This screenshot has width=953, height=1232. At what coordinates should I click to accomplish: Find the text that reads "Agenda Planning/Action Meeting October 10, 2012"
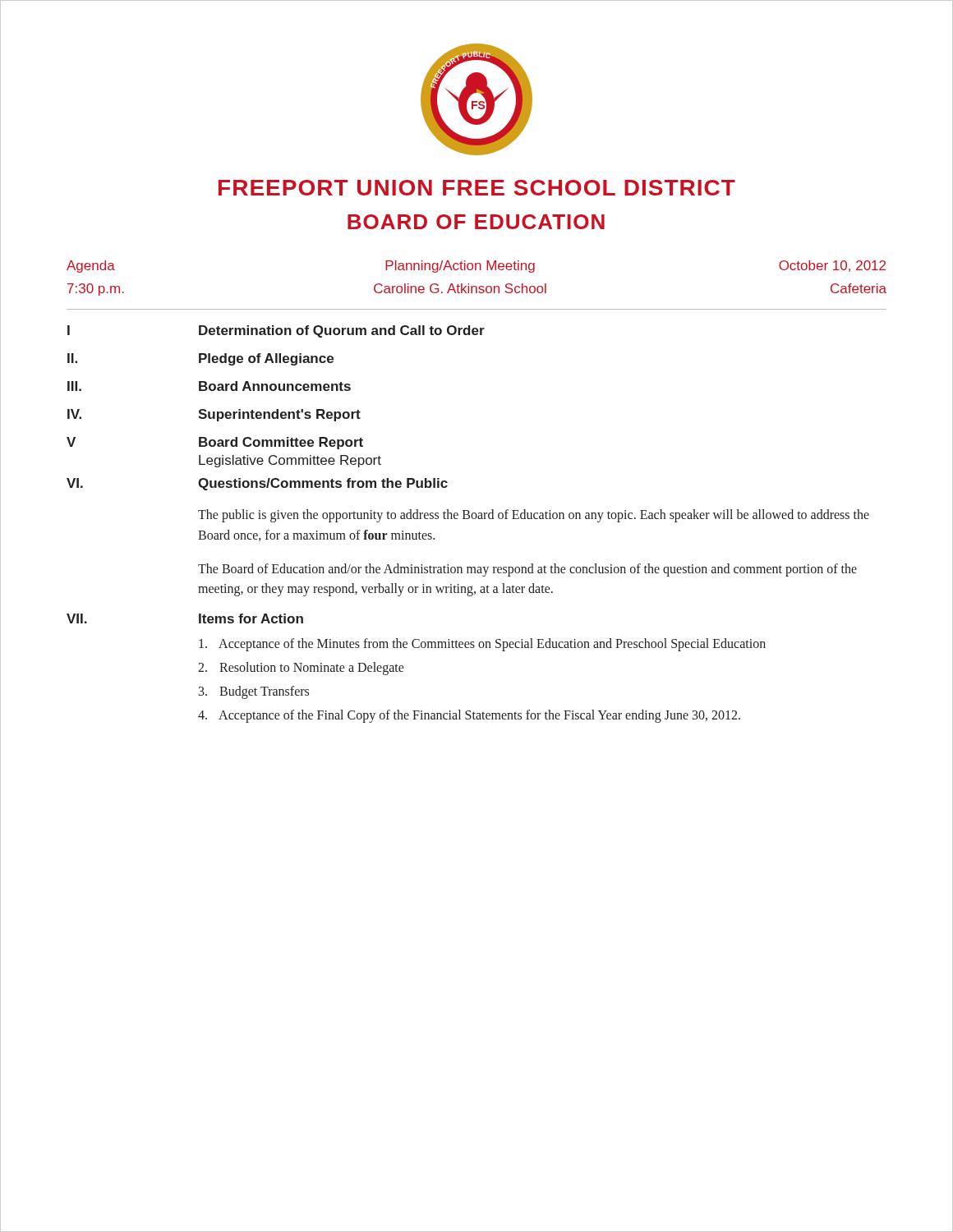[x=476, y=266]
